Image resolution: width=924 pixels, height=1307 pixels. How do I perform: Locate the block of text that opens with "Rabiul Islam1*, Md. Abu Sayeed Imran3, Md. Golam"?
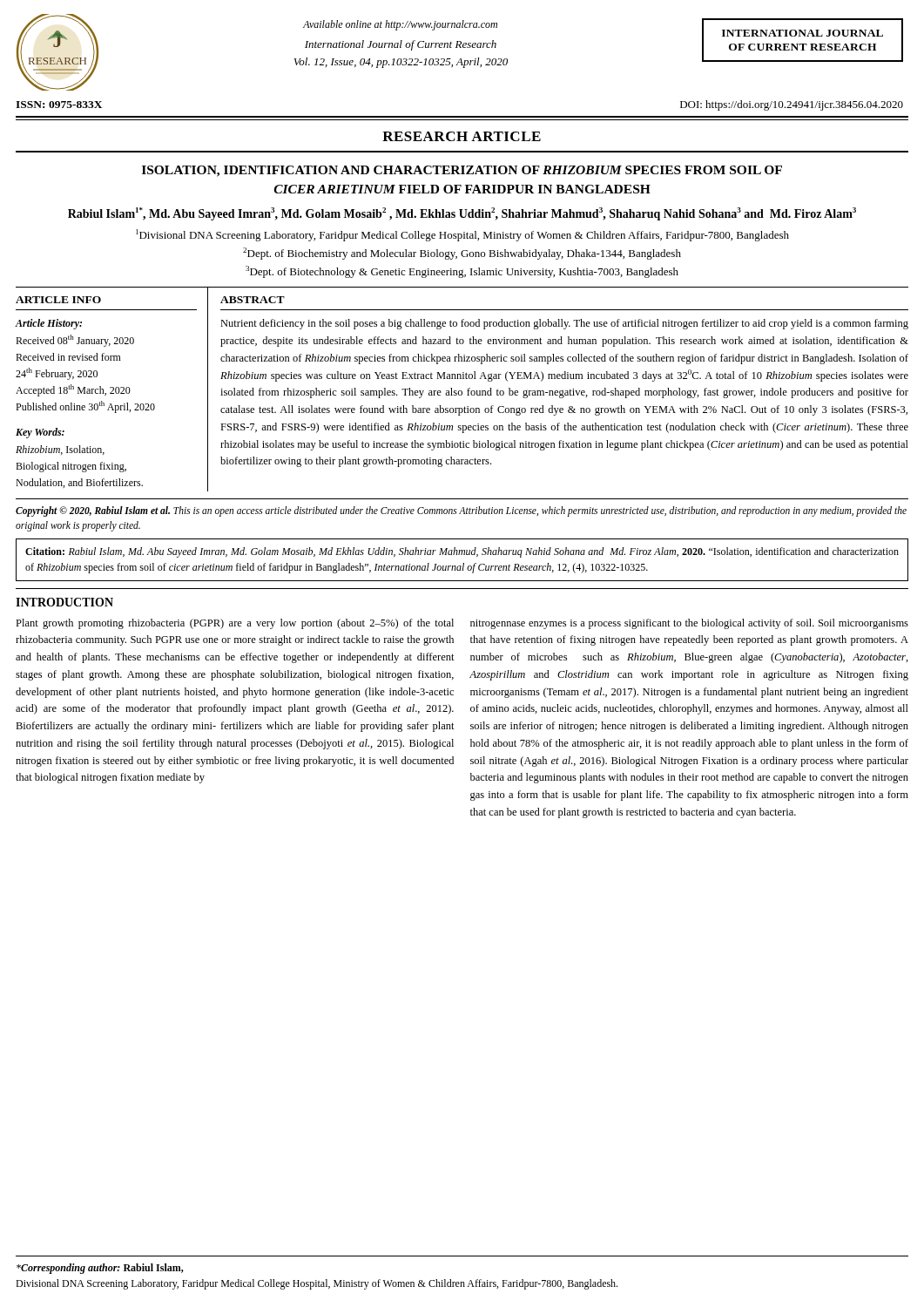click(x=462, y=213)
